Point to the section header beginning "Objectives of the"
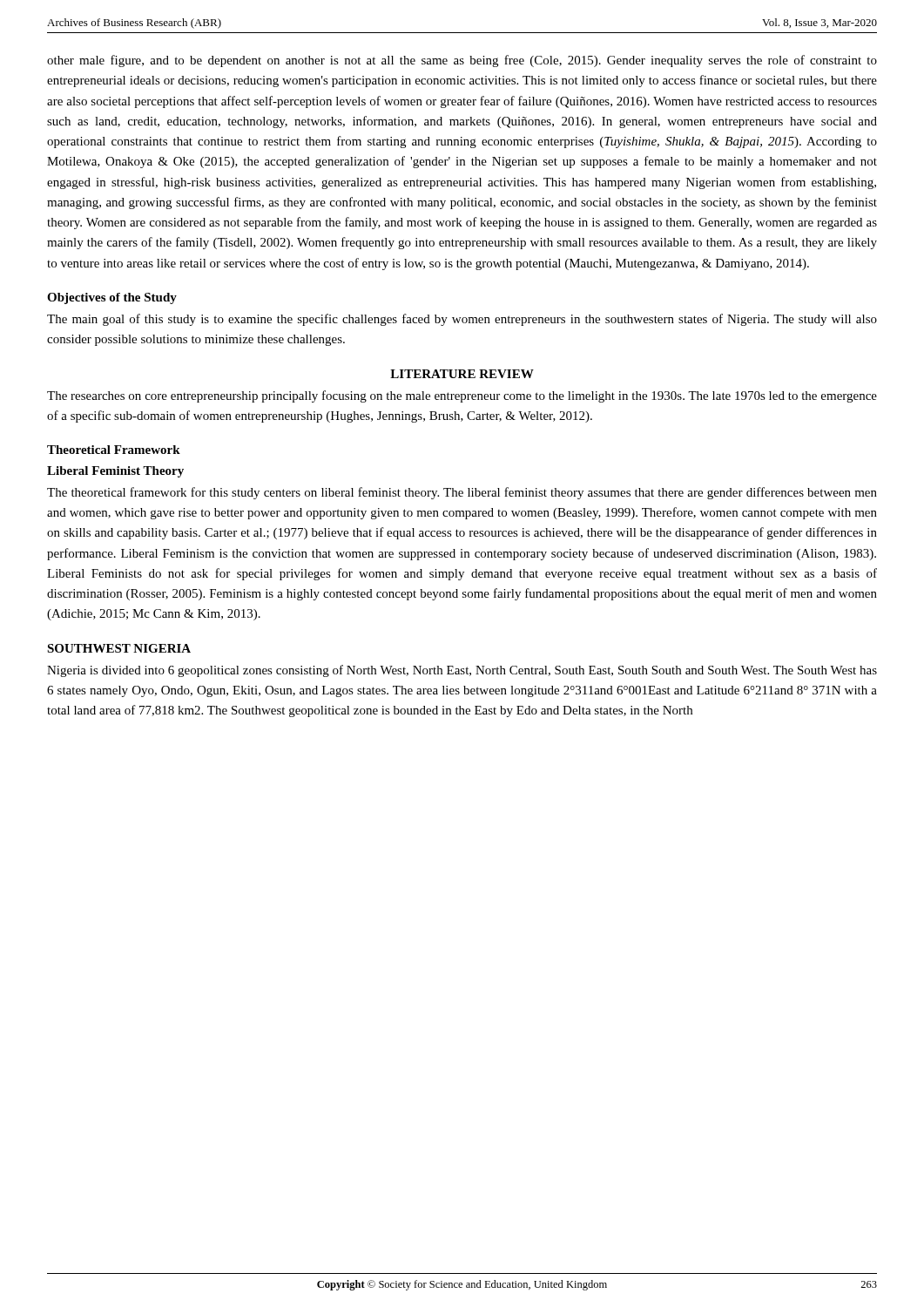The width and height of the screenshot is (924, 1307). coord(112,298)
